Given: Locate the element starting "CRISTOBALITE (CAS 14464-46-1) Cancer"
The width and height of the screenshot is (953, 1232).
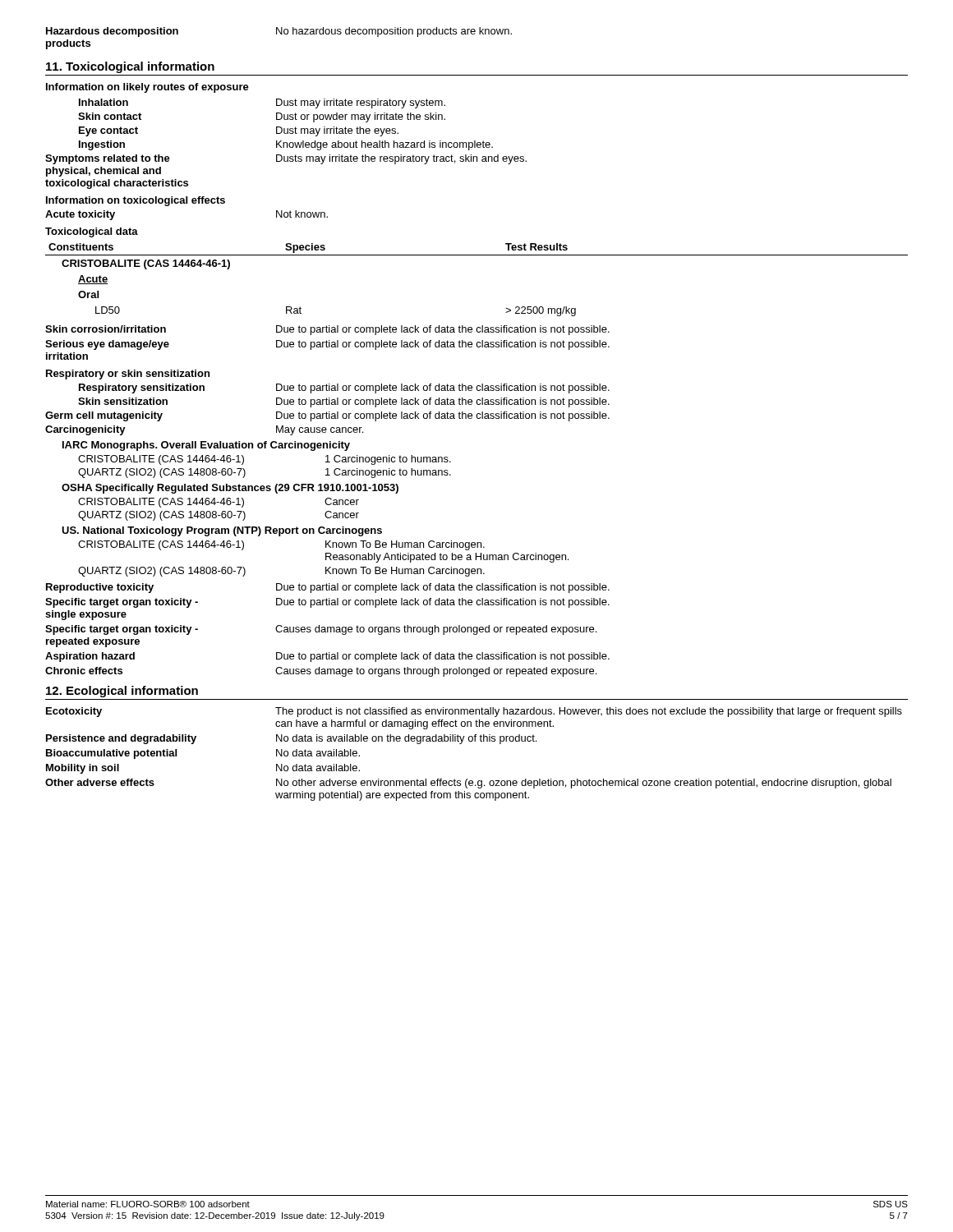Looking at the screenshot, I should 219,503.
